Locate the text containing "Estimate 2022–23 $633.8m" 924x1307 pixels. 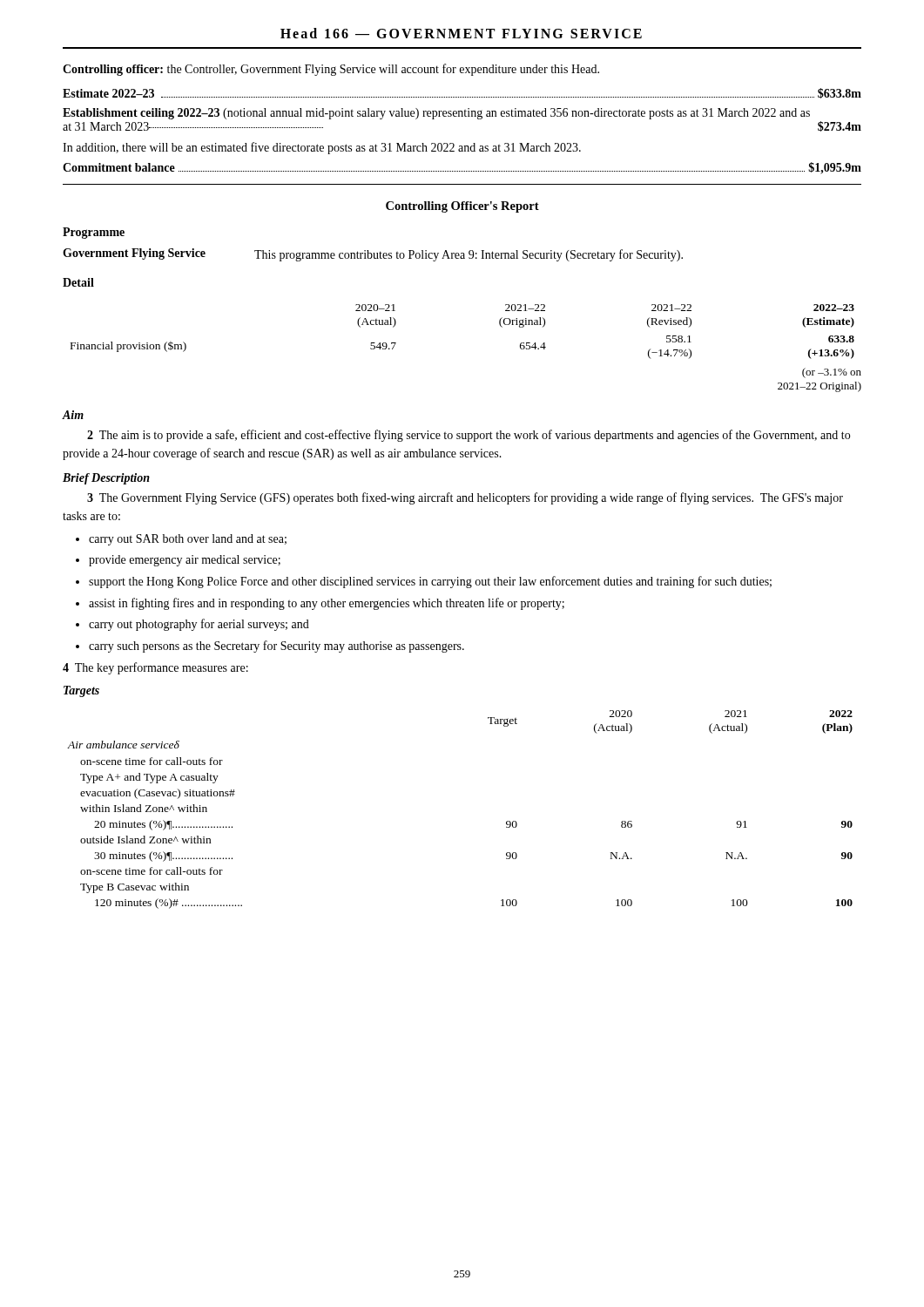pyautogui.click(x=462, y=94)
